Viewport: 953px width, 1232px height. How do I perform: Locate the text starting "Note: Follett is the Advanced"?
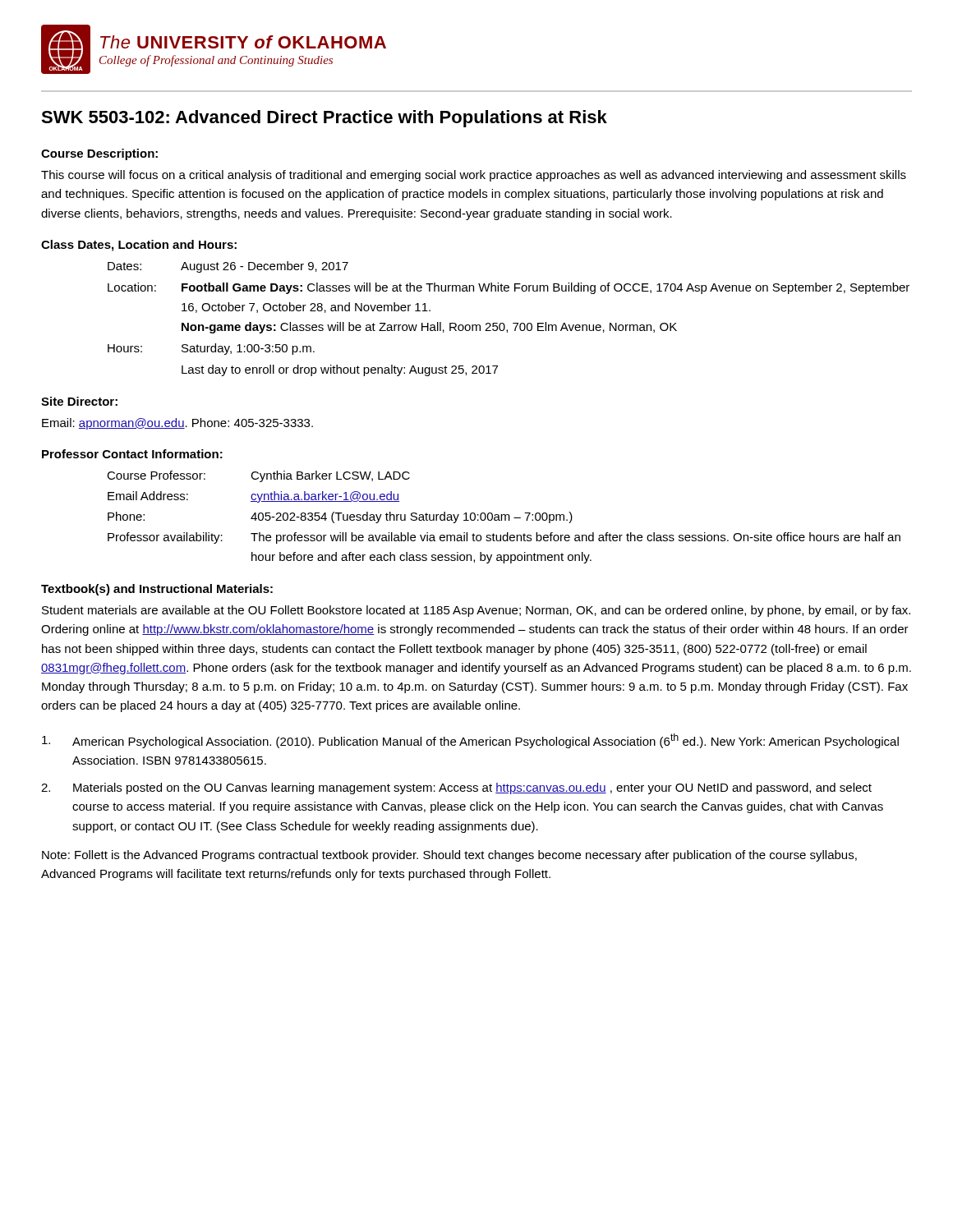tap(476, 864)
